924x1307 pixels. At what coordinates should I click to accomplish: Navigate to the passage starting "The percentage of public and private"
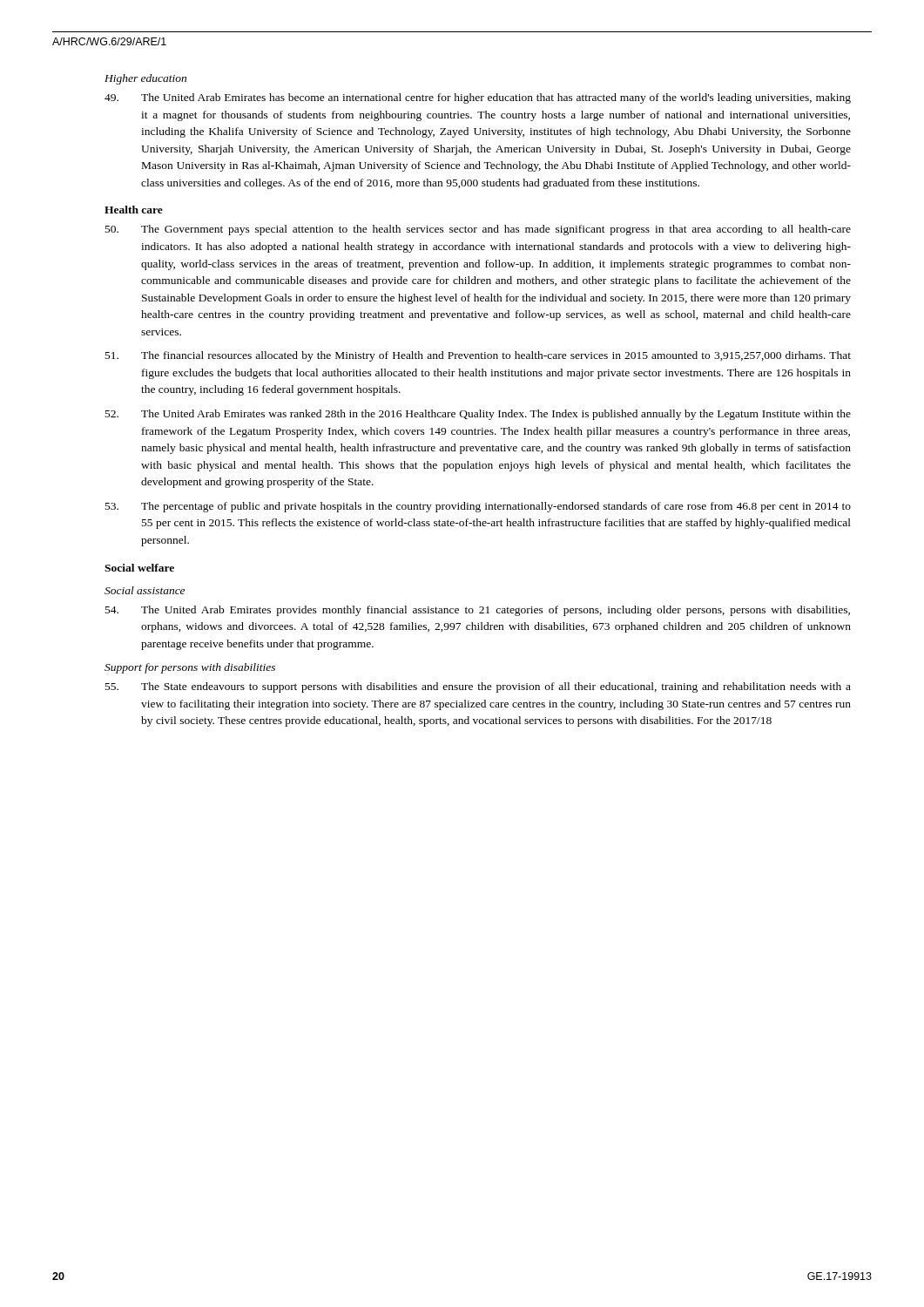(x=479, y=523)
